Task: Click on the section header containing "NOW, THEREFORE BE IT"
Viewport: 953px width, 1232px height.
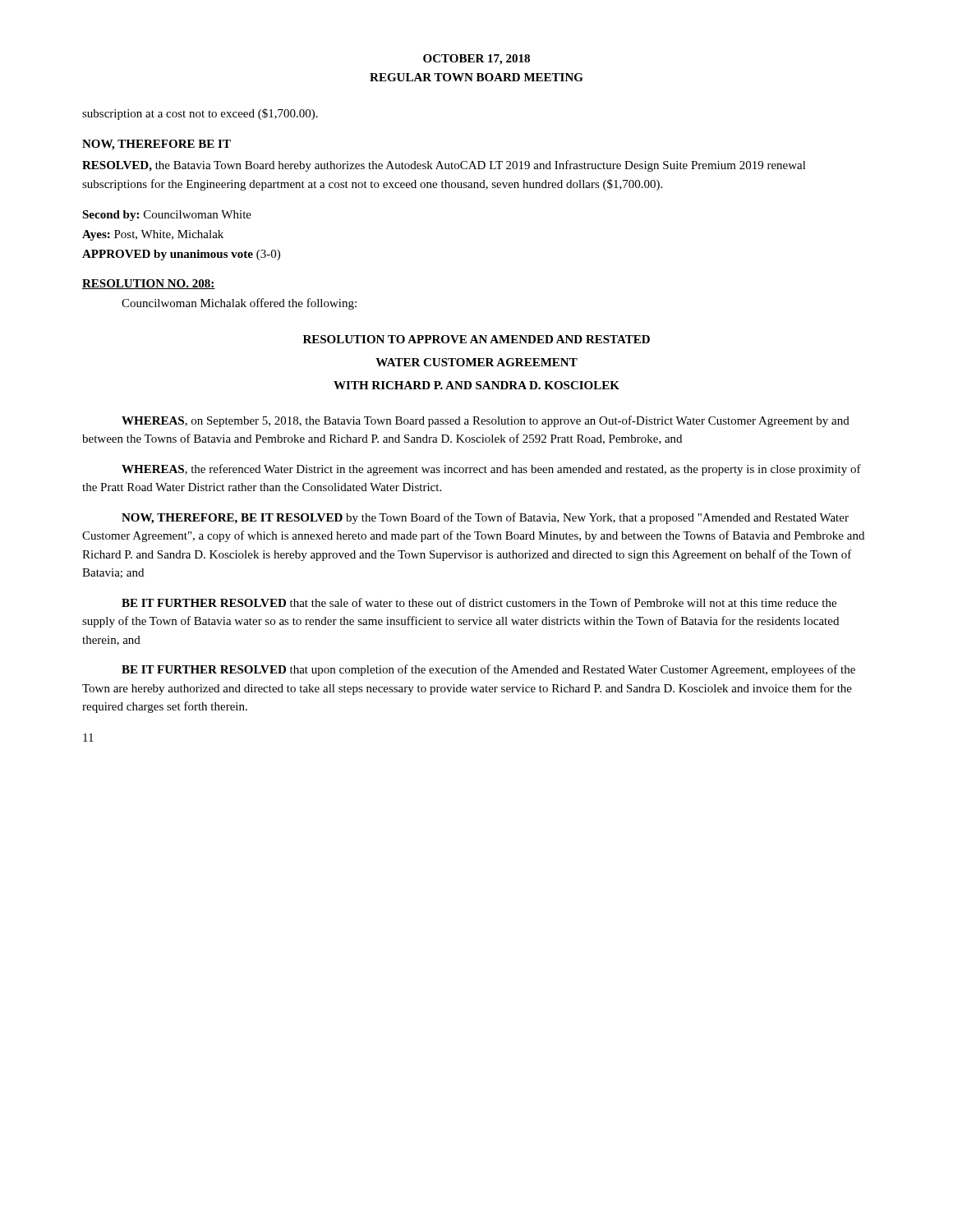Action: click(156, 143)
